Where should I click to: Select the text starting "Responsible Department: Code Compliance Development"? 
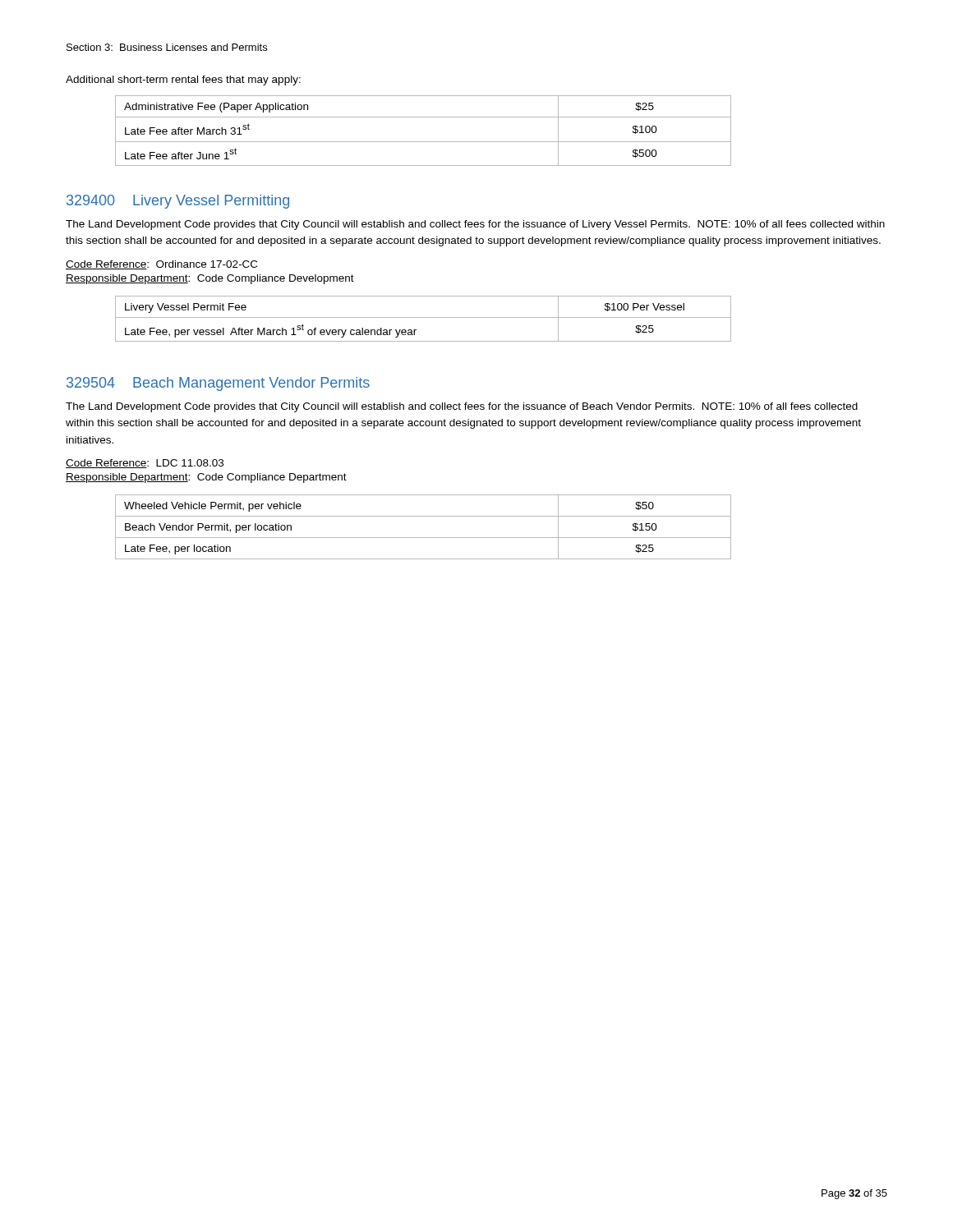point(210,278)
